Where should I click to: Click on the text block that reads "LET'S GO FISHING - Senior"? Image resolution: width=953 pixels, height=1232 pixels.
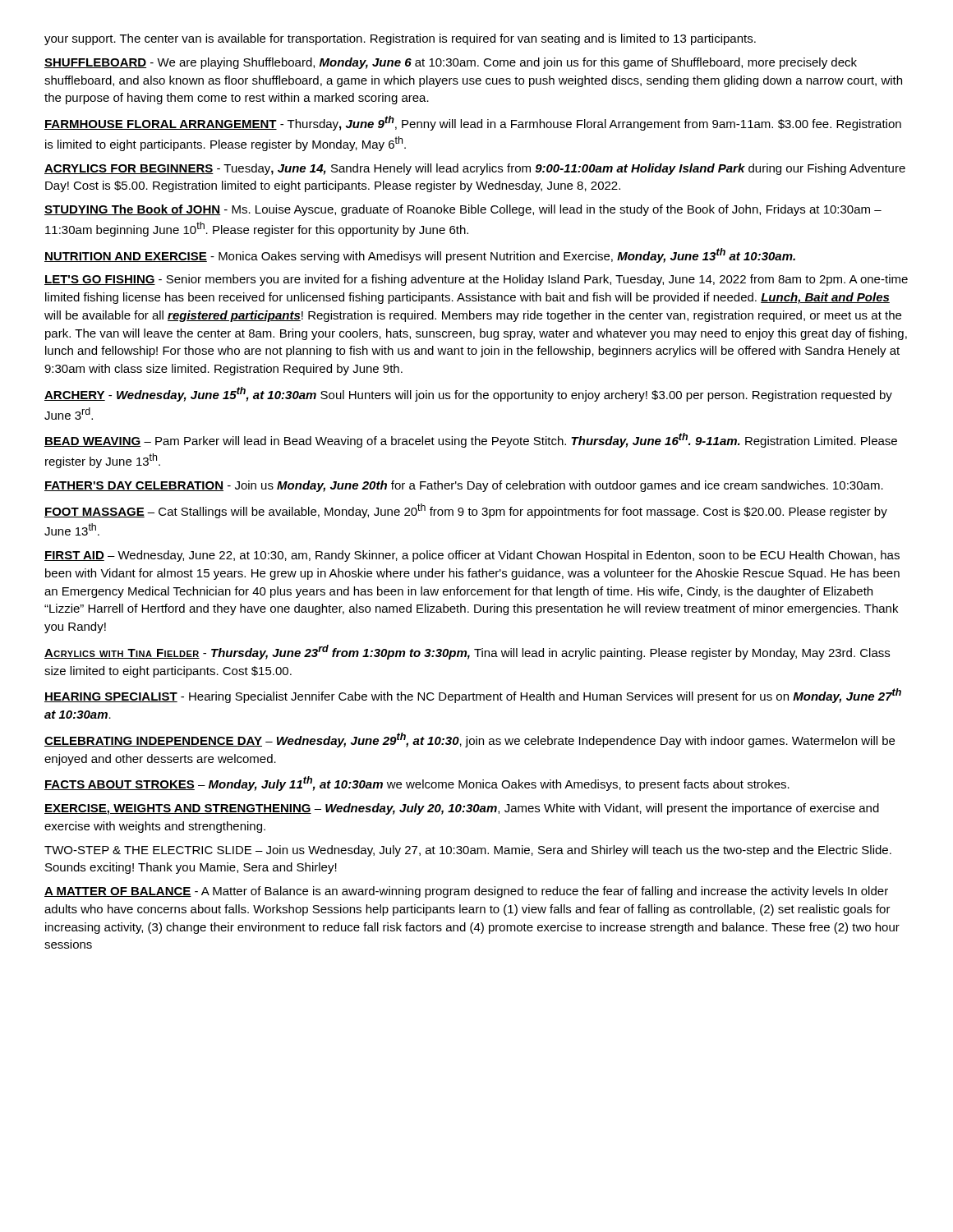pyautogui.click(x=476, y=324)
